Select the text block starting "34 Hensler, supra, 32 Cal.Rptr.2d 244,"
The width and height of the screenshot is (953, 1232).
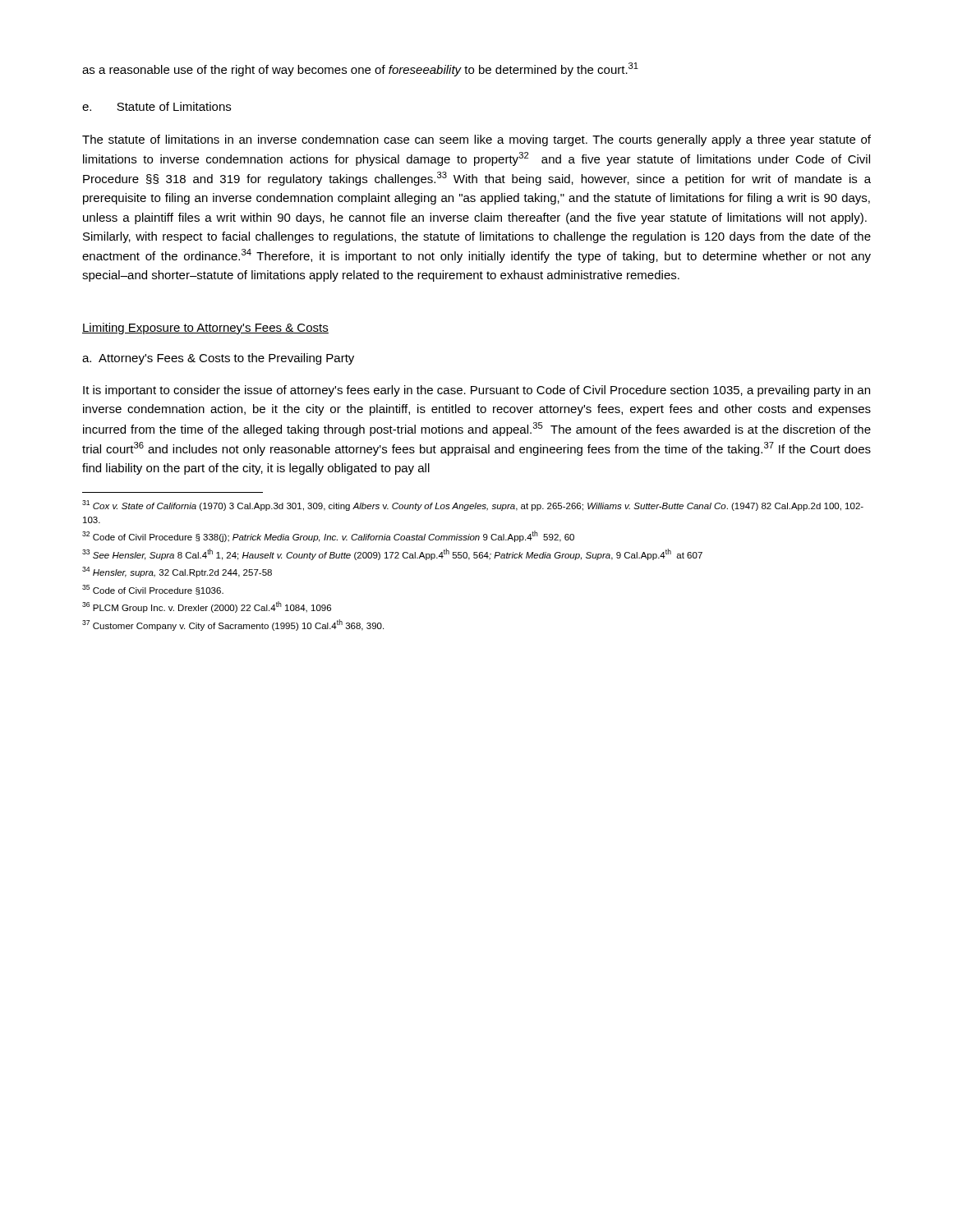(x=177, y=571)
